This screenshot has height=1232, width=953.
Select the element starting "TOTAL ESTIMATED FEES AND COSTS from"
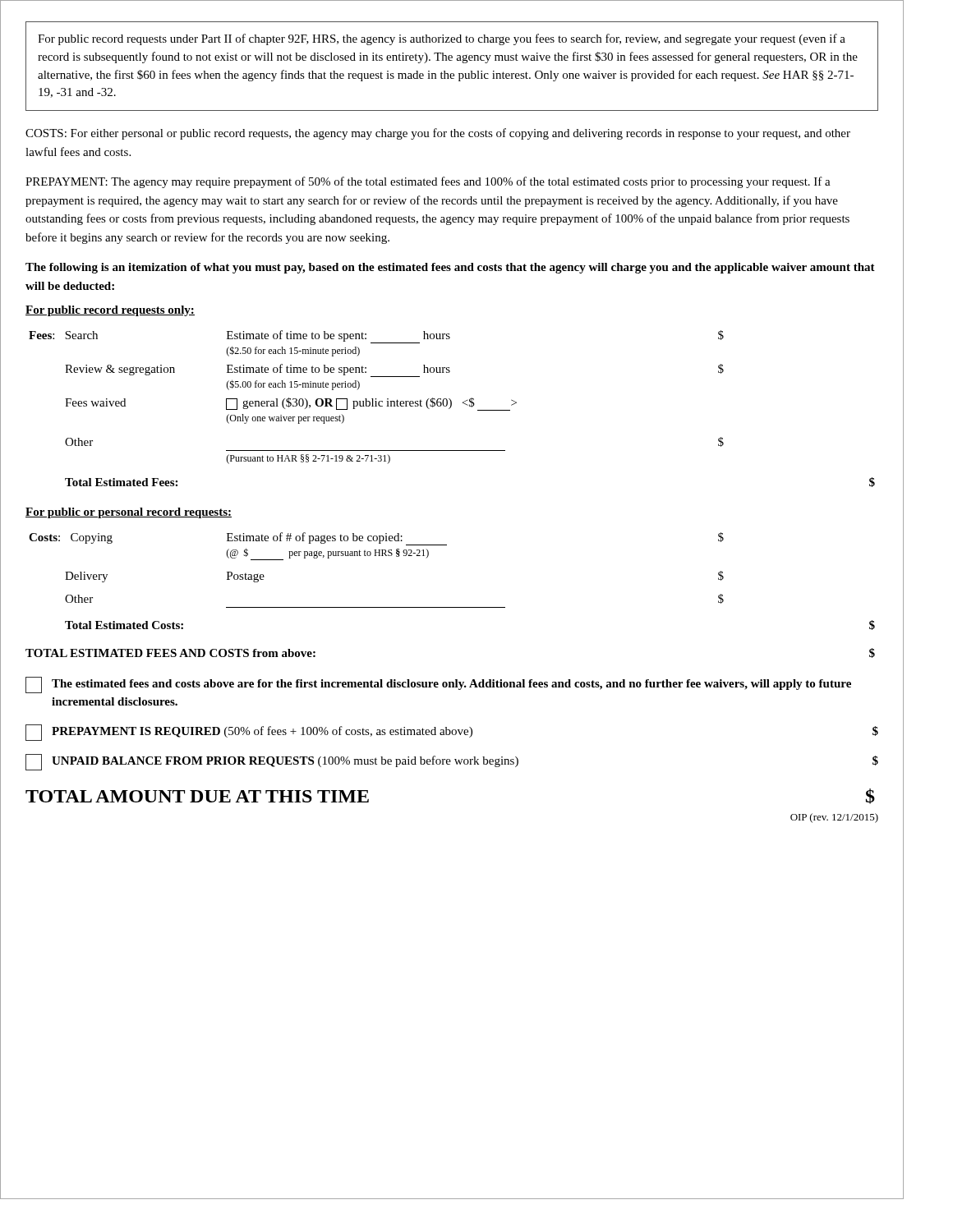coord(173,653)
